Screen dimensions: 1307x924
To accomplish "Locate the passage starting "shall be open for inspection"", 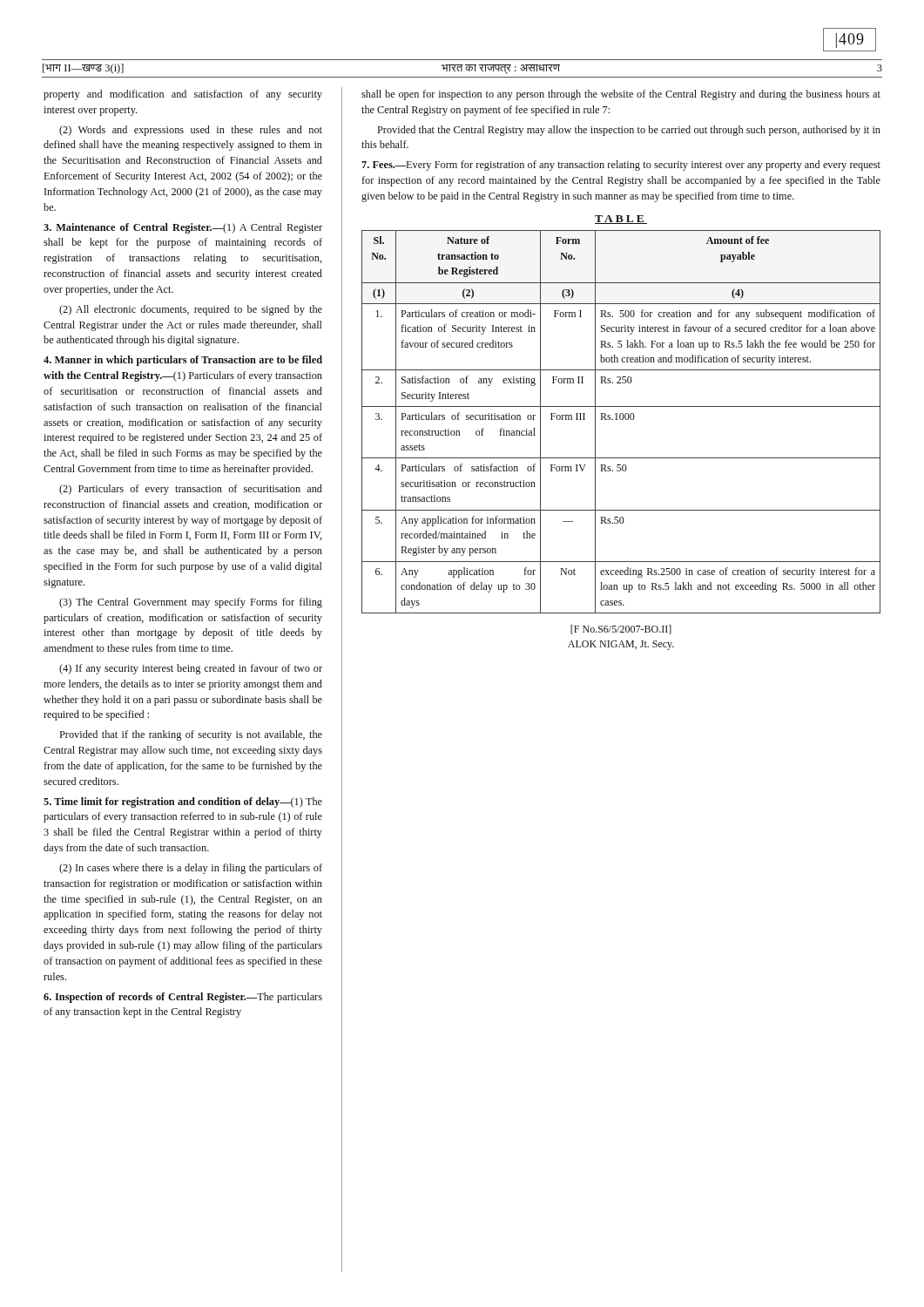I will 621,95.
